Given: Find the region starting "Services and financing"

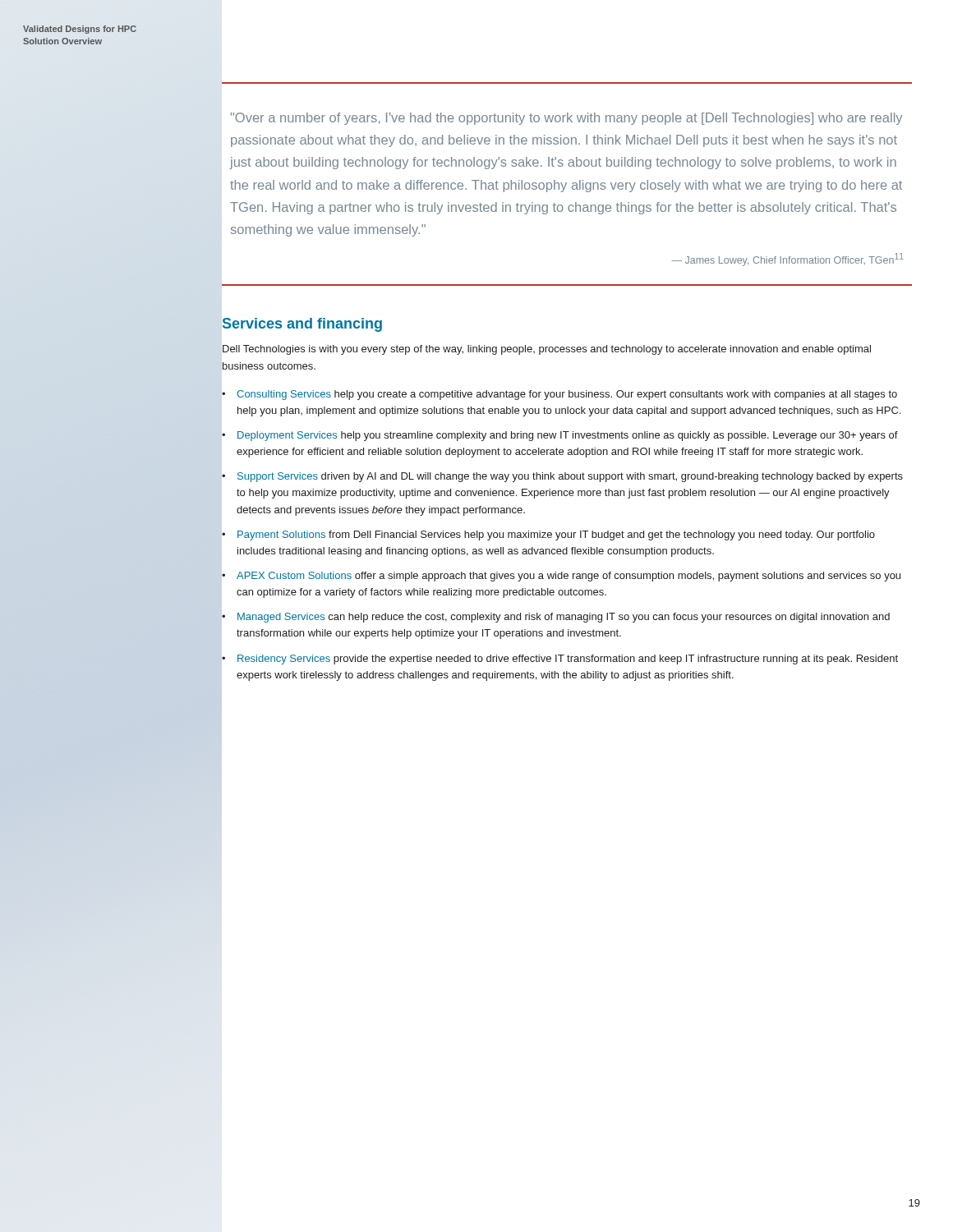Looking at the screenshot, I should pos(302,324).
